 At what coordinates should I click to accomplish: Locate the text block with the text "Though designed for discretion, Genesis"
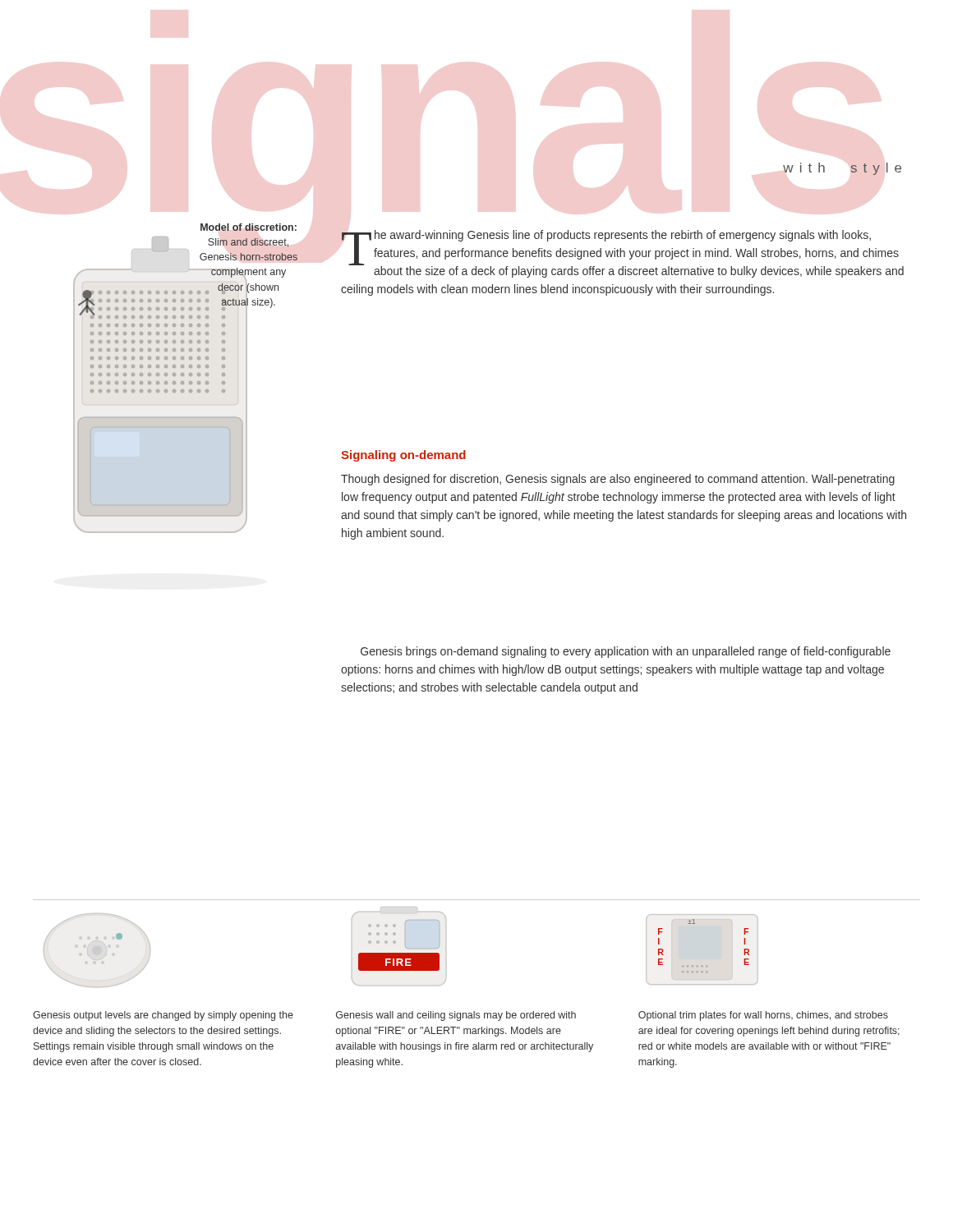(x=624, y=506)
